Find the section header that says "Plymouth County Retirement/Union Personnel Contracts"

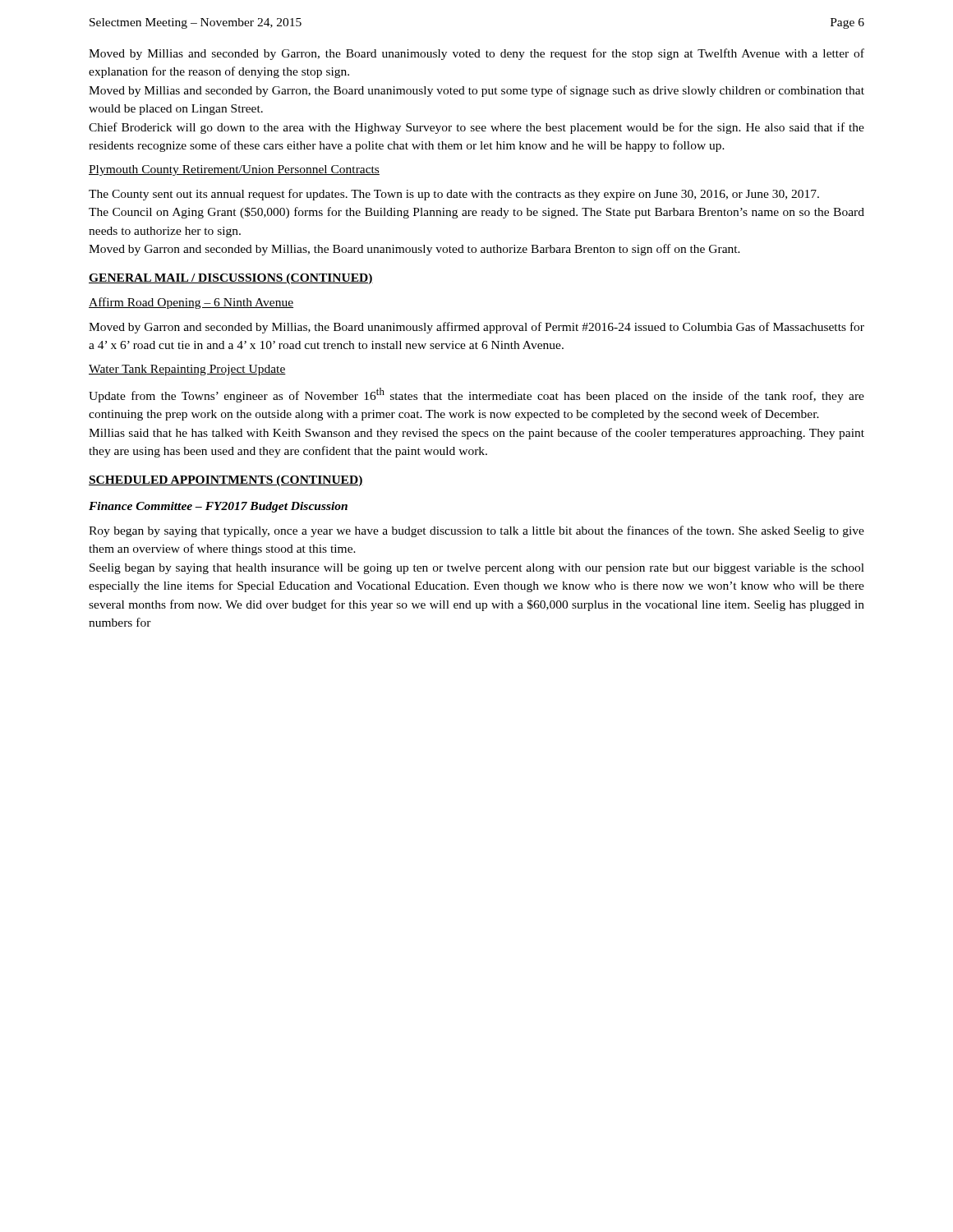[234, 169]
